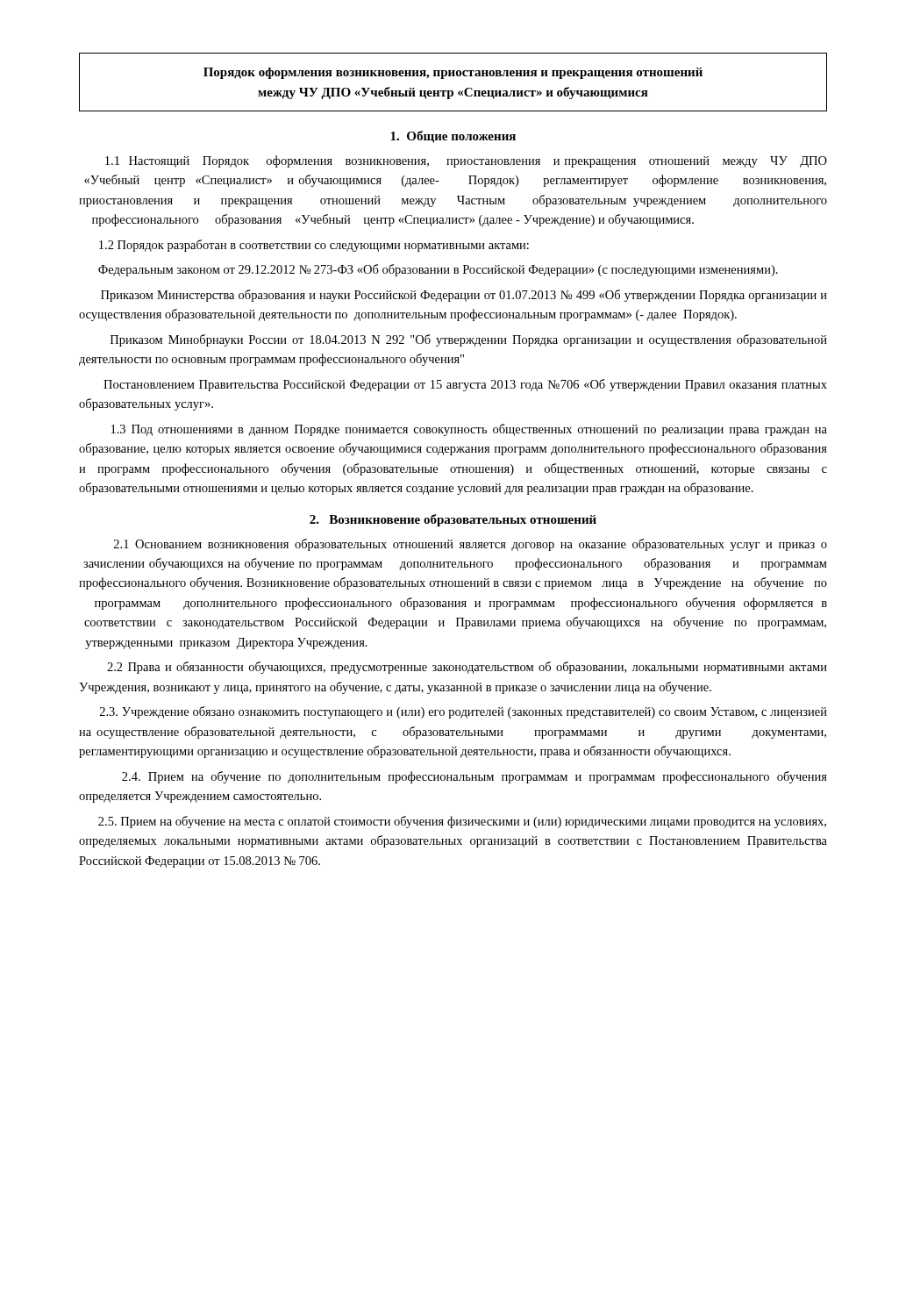Locate the title that opens with "Порядок оформления возникновения, приостановления и"

pyautogui.click(x=453, y=82)
